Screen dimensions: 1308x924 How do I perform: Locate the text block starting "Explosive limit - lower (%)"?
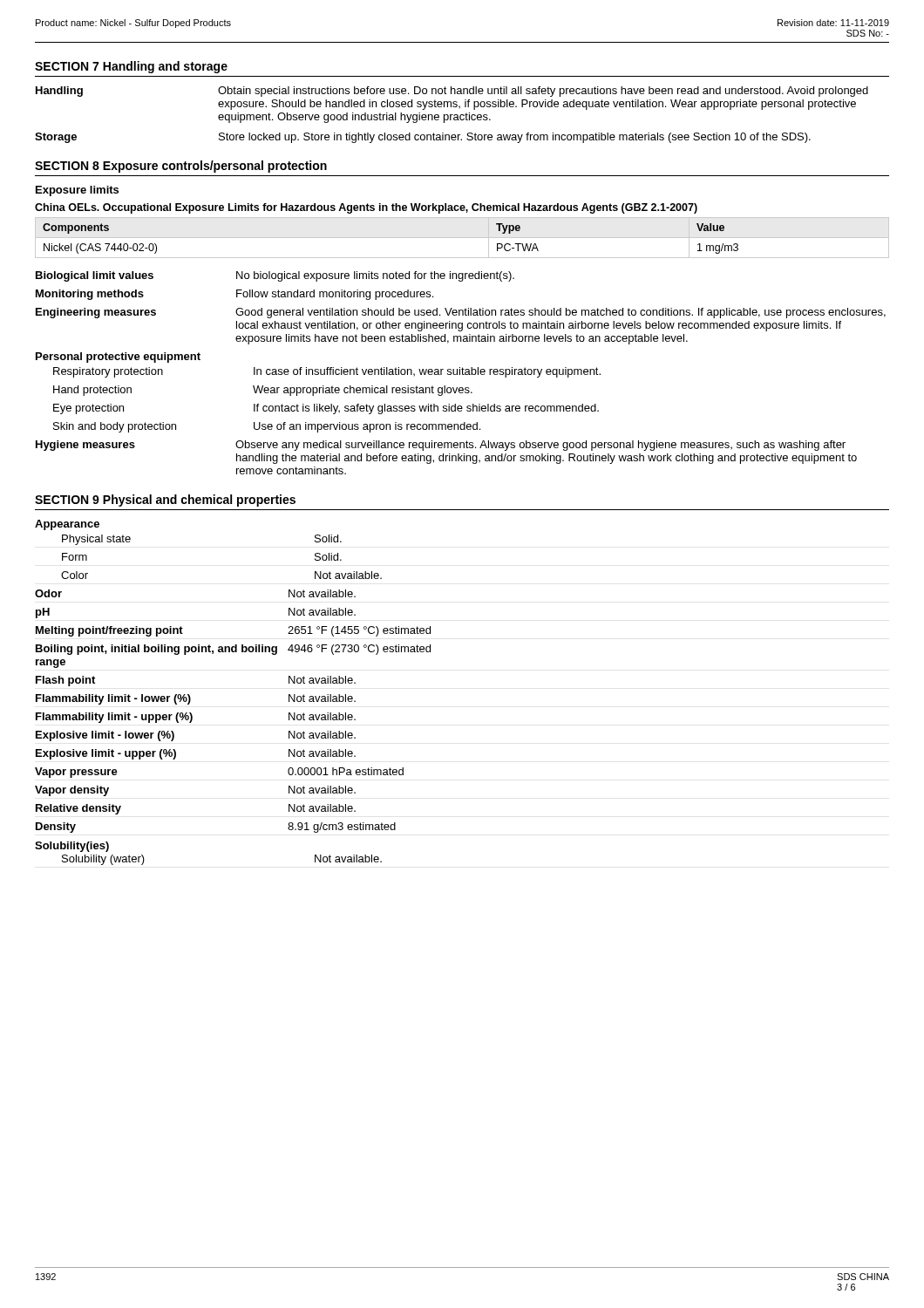pyautogui.click(x=102, y=736)
